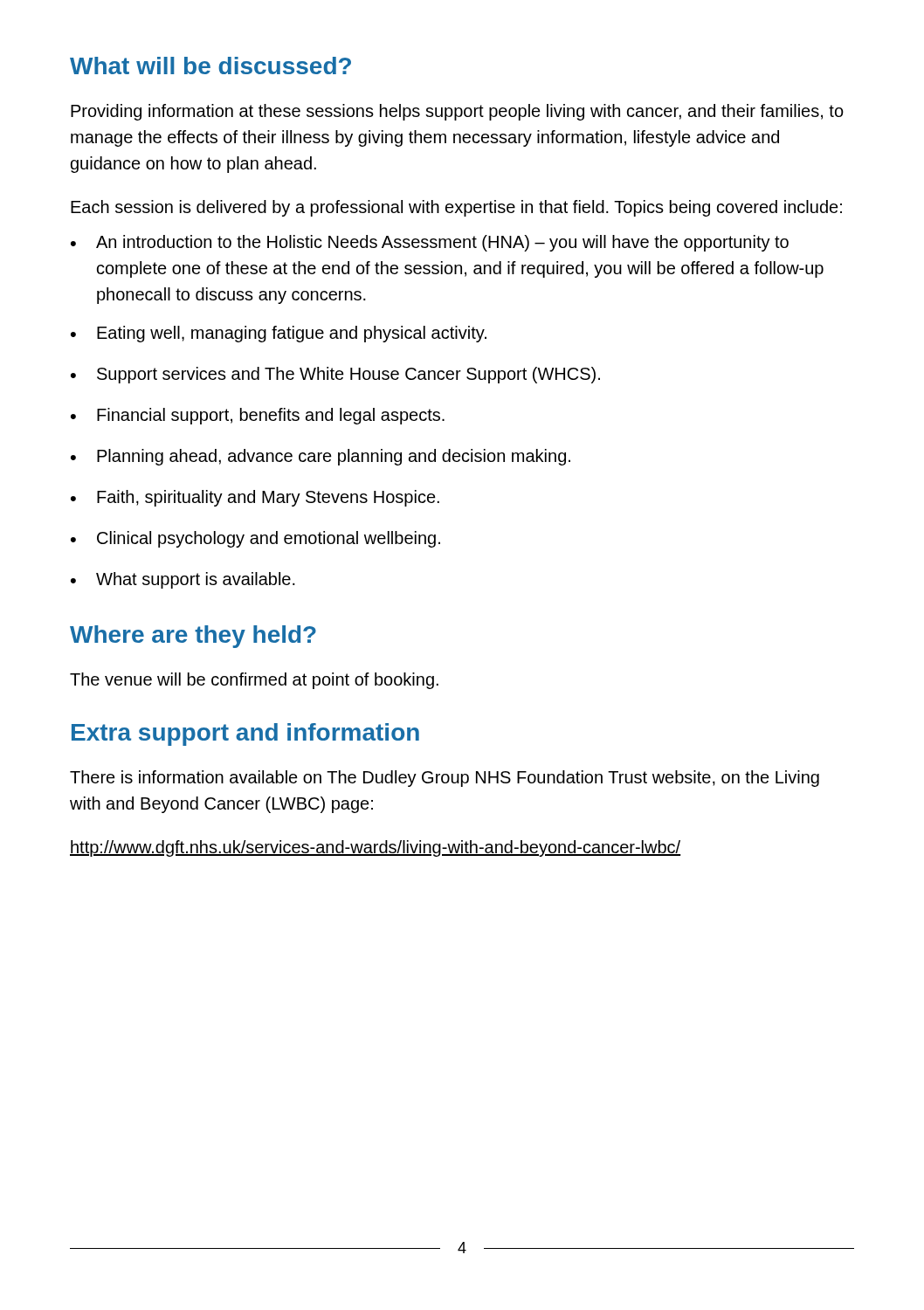This screenshot has height=1310, width=924.
Task: Click where it says "• Eating well, managing fatigue and physical activity."
Action: [x=462, y=334]
